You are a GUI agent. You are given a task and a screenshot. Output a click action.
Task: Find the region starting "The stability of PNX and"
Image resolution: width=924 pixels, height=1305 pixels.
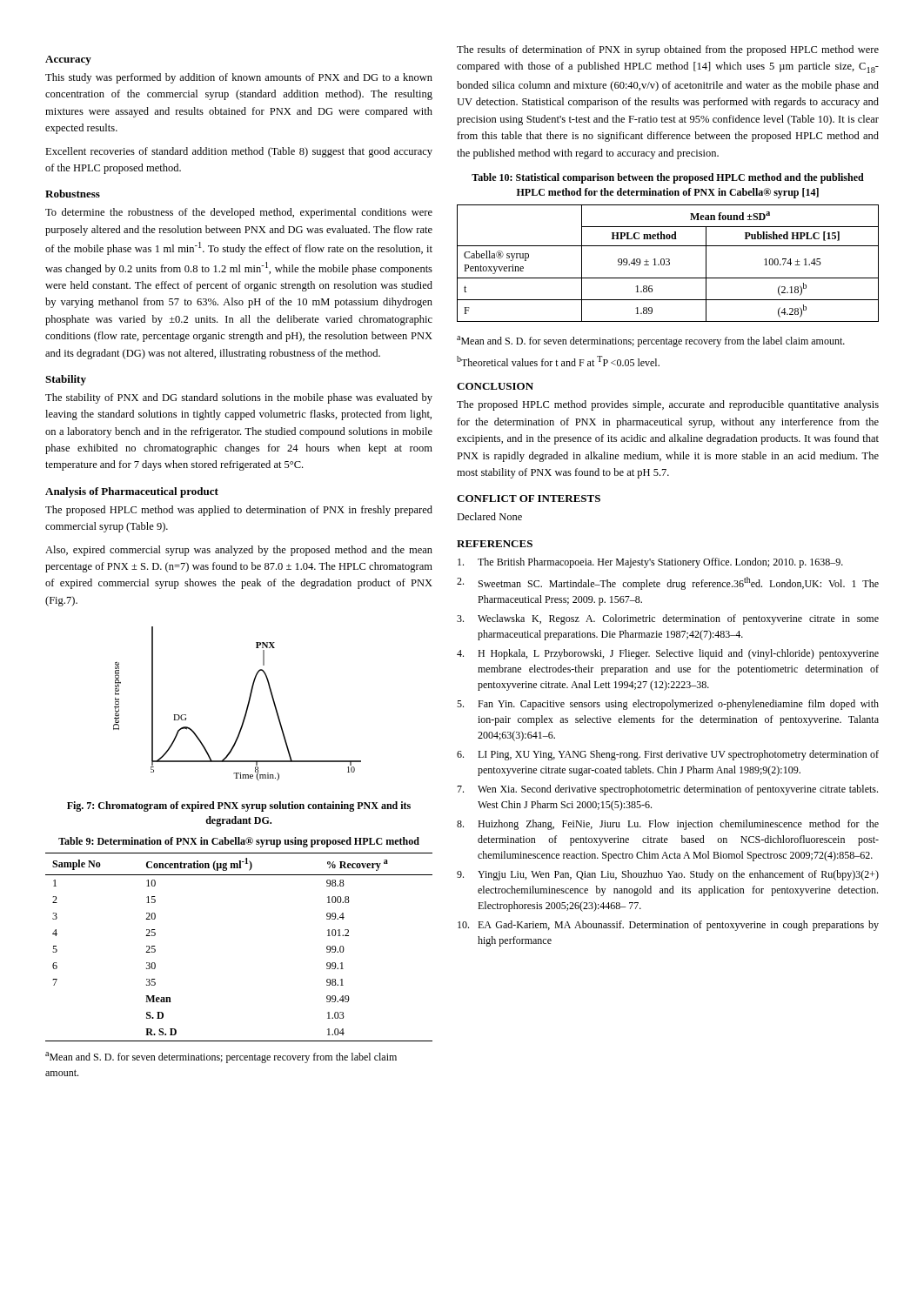pyautogui.click(x=239, y=431)
